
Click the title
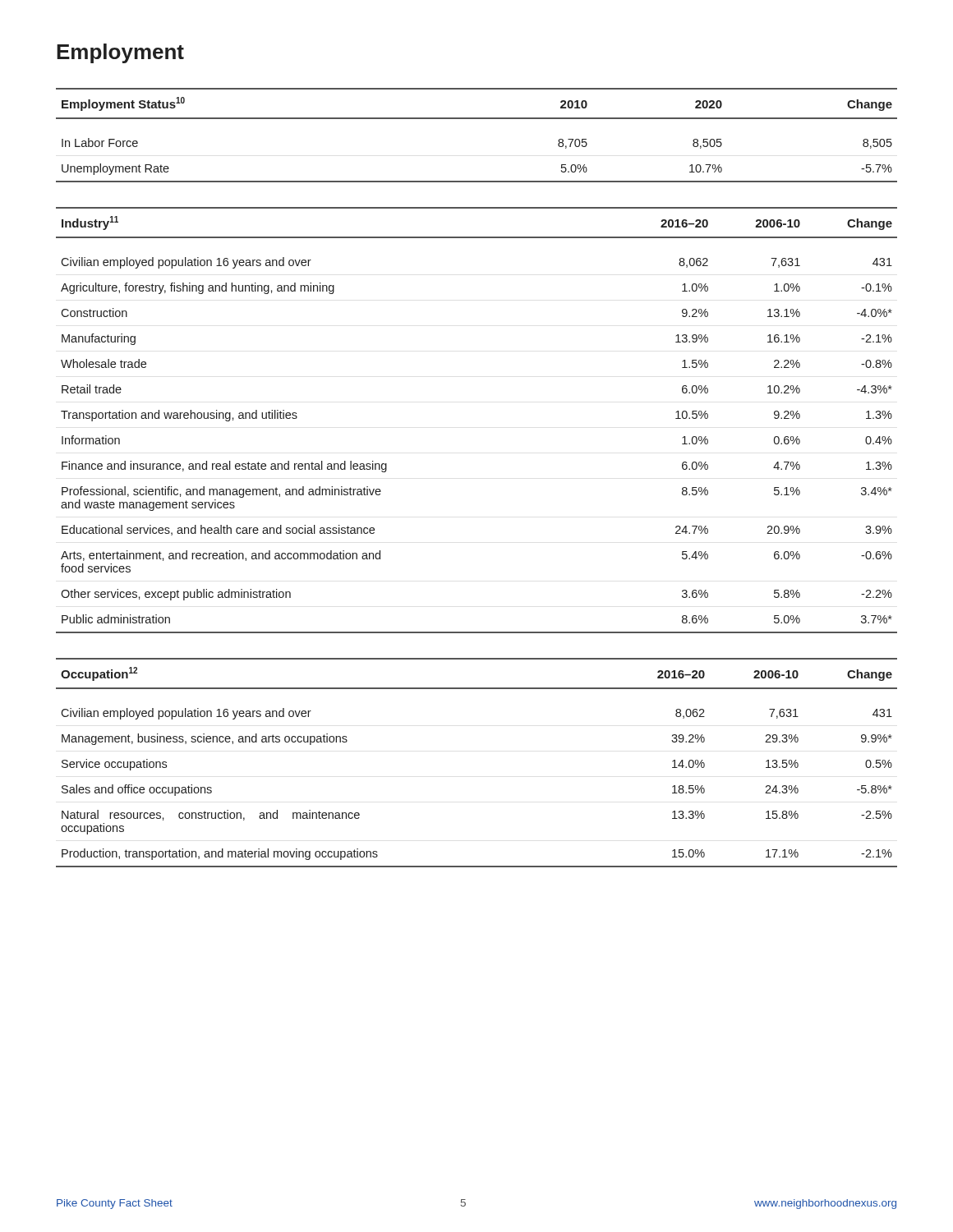tap(120, 52)
